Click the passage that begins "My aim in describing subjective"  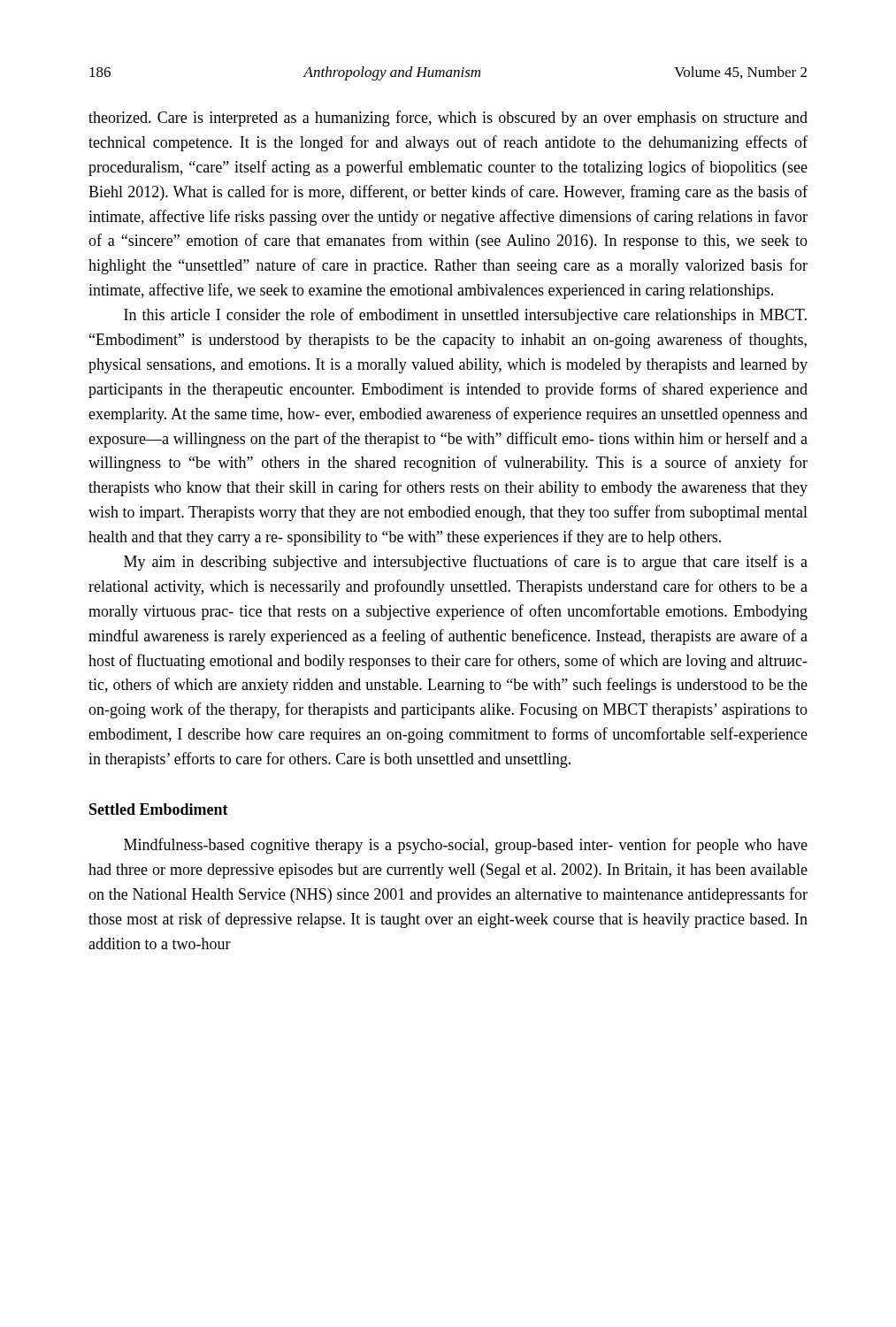tap(448, 661)
